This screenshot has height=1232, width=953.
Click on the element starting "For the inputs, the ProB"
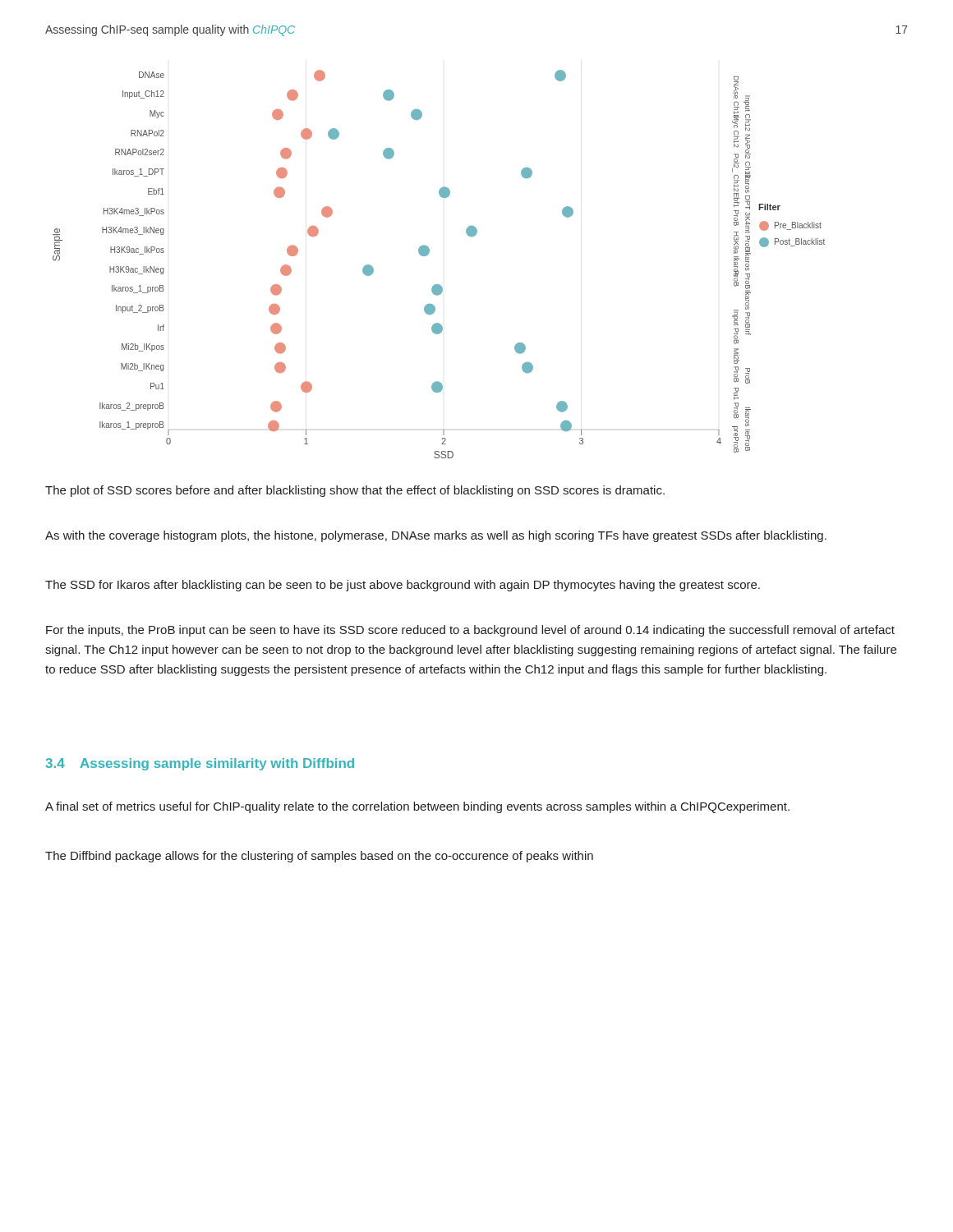coord(471,649)
